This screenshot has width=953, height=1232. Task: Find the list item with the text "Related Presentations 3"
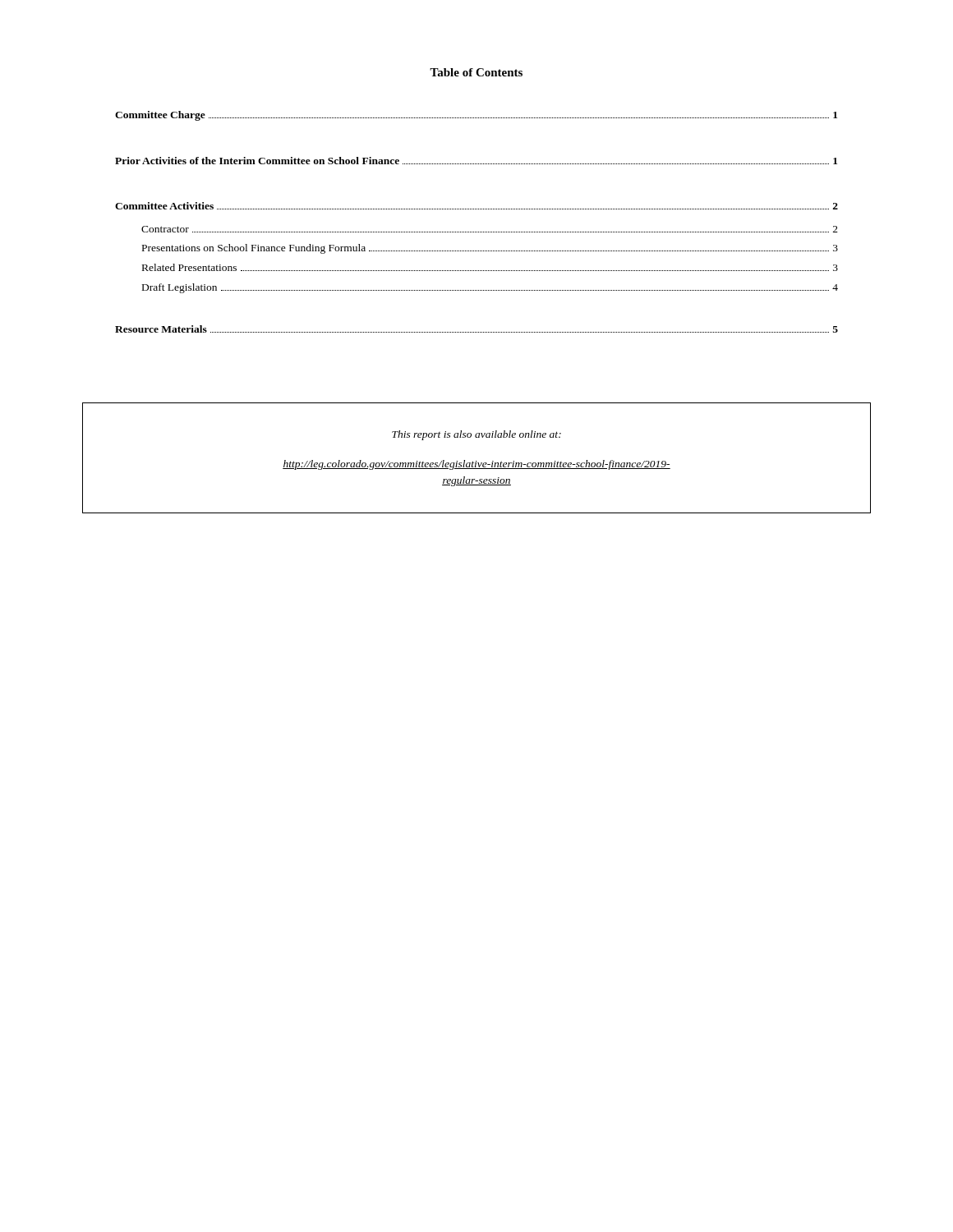coord(490,268)
